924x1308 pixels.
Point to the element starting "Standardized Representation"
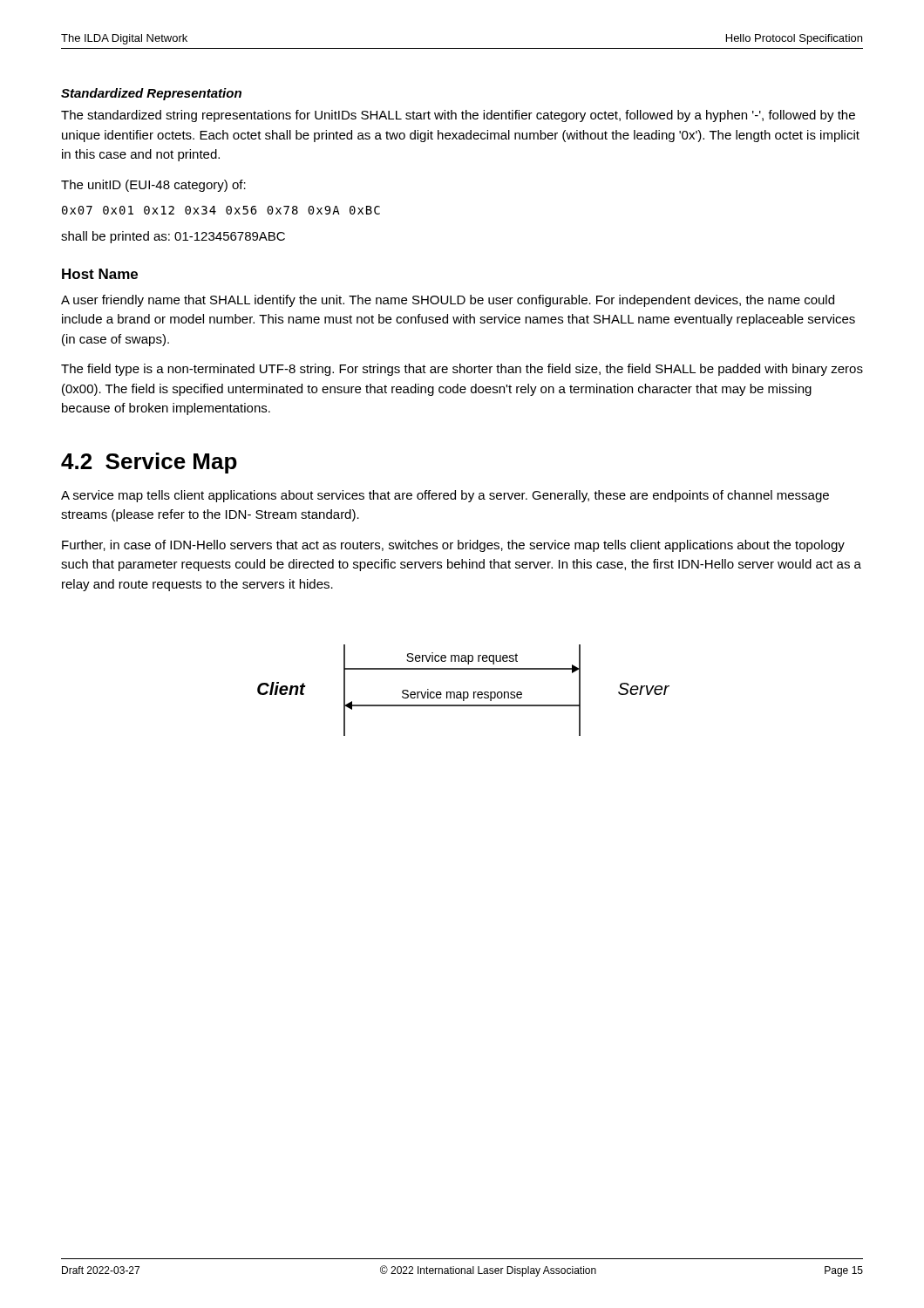pyautogui.click(x=151, y=93)
